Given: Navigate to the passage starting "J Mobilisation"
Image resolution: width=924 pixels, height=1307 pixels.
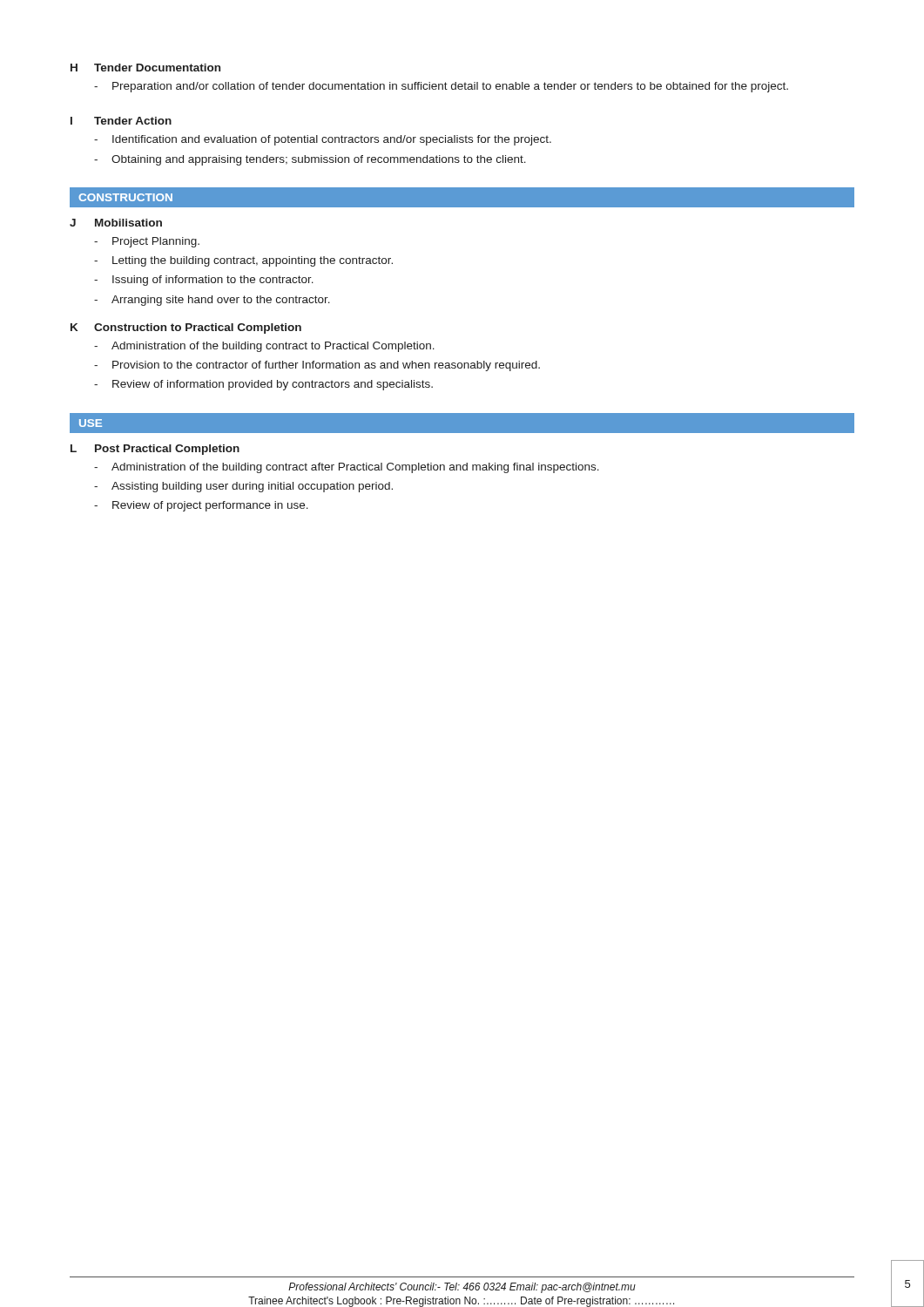Looking at the screenshot, I should pyautogui.click(x=116, y=222).
